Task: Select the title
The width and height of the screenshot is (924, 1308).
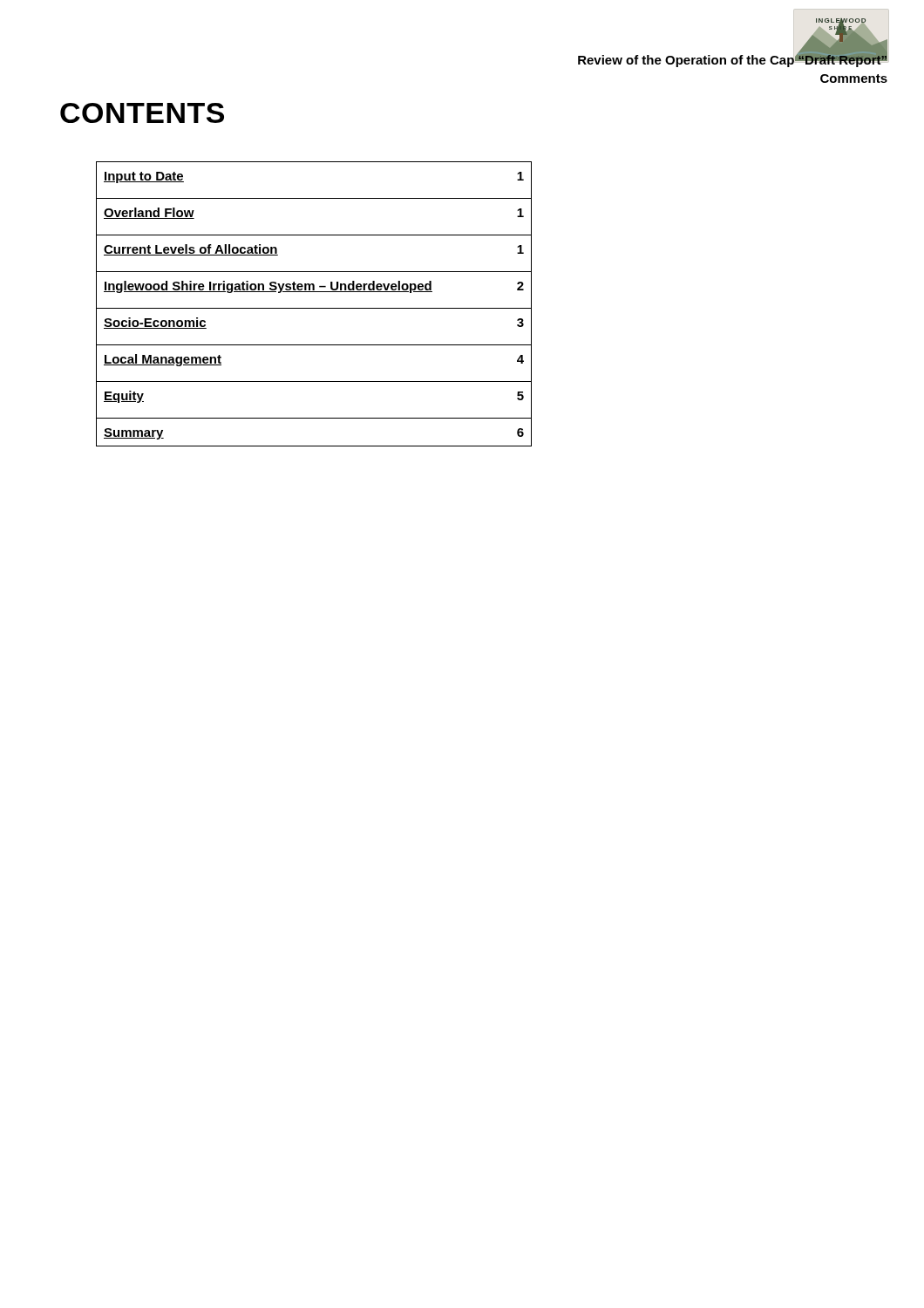Action: click(x=143, y=112)
